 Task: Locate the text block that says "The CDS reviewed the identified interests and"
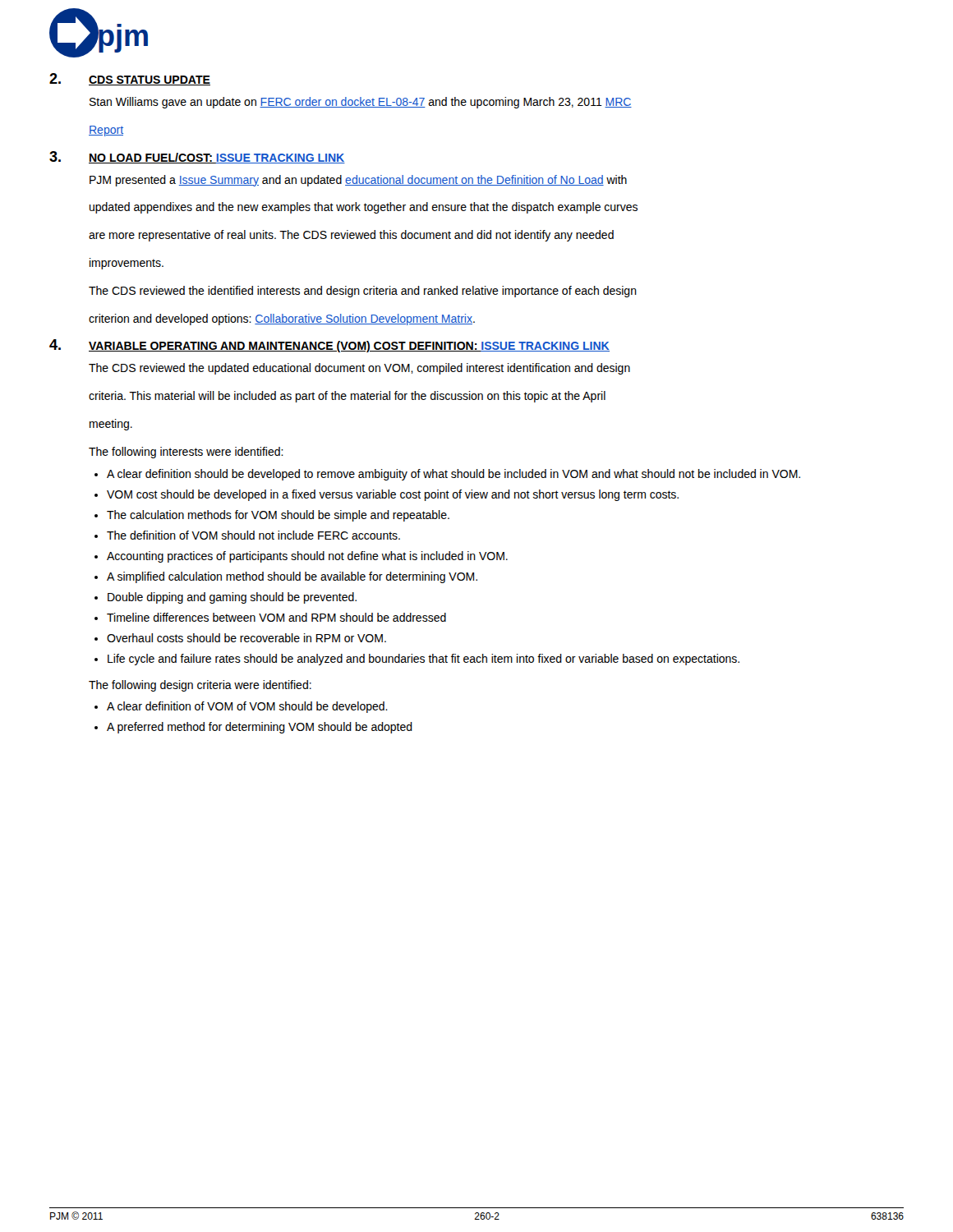[x=496, y=305]
